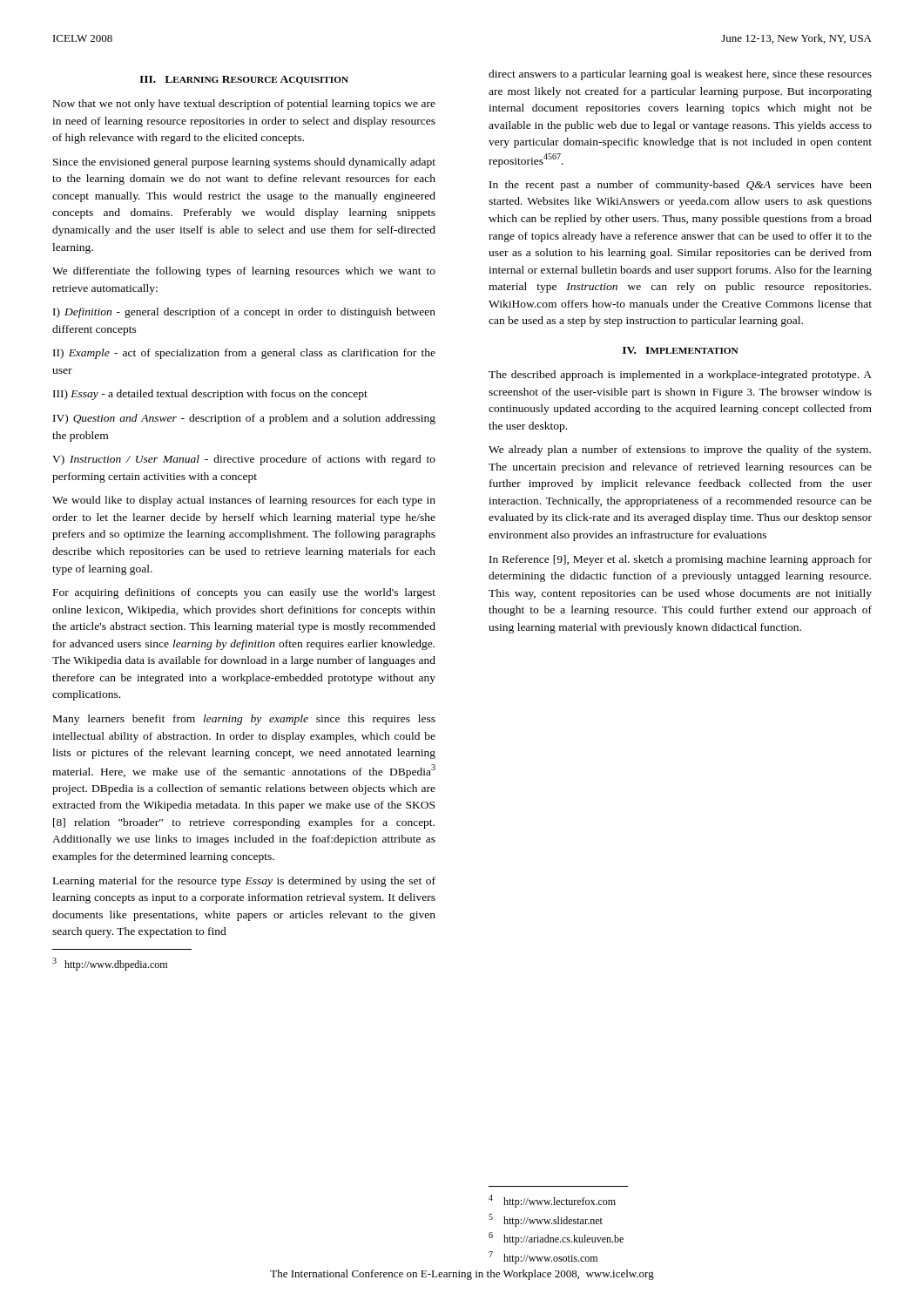
Task: Locate the list item that says "III) Essay - a detailed textual"
Action: (x=210, y=394)
